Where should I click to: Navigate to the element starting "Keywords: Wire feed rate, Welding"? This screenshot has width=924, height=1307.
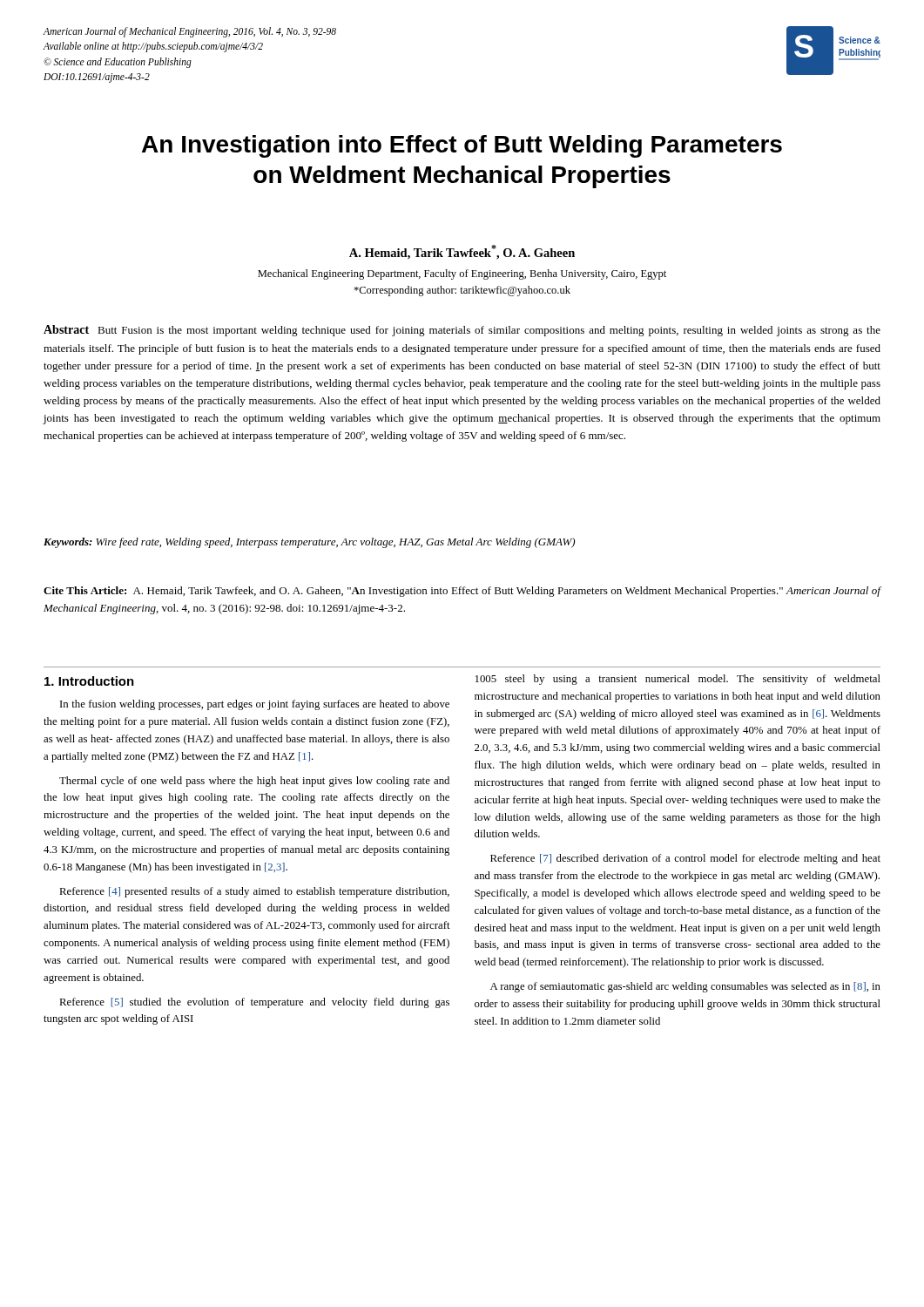309,541
